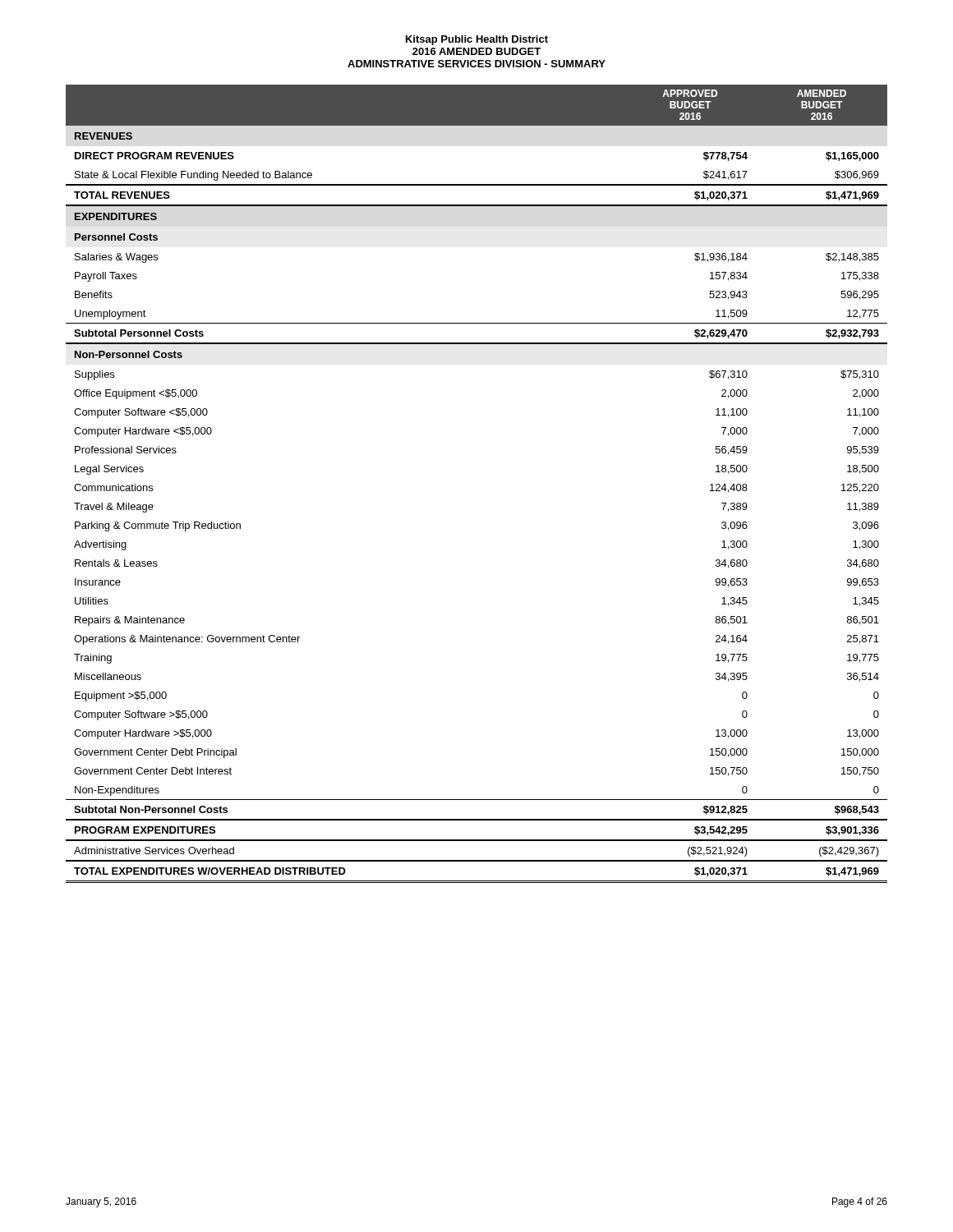Find the title on this page that starts "Kitsap Public Health District"
The image size is (953, 1232).
pos(476,51)
